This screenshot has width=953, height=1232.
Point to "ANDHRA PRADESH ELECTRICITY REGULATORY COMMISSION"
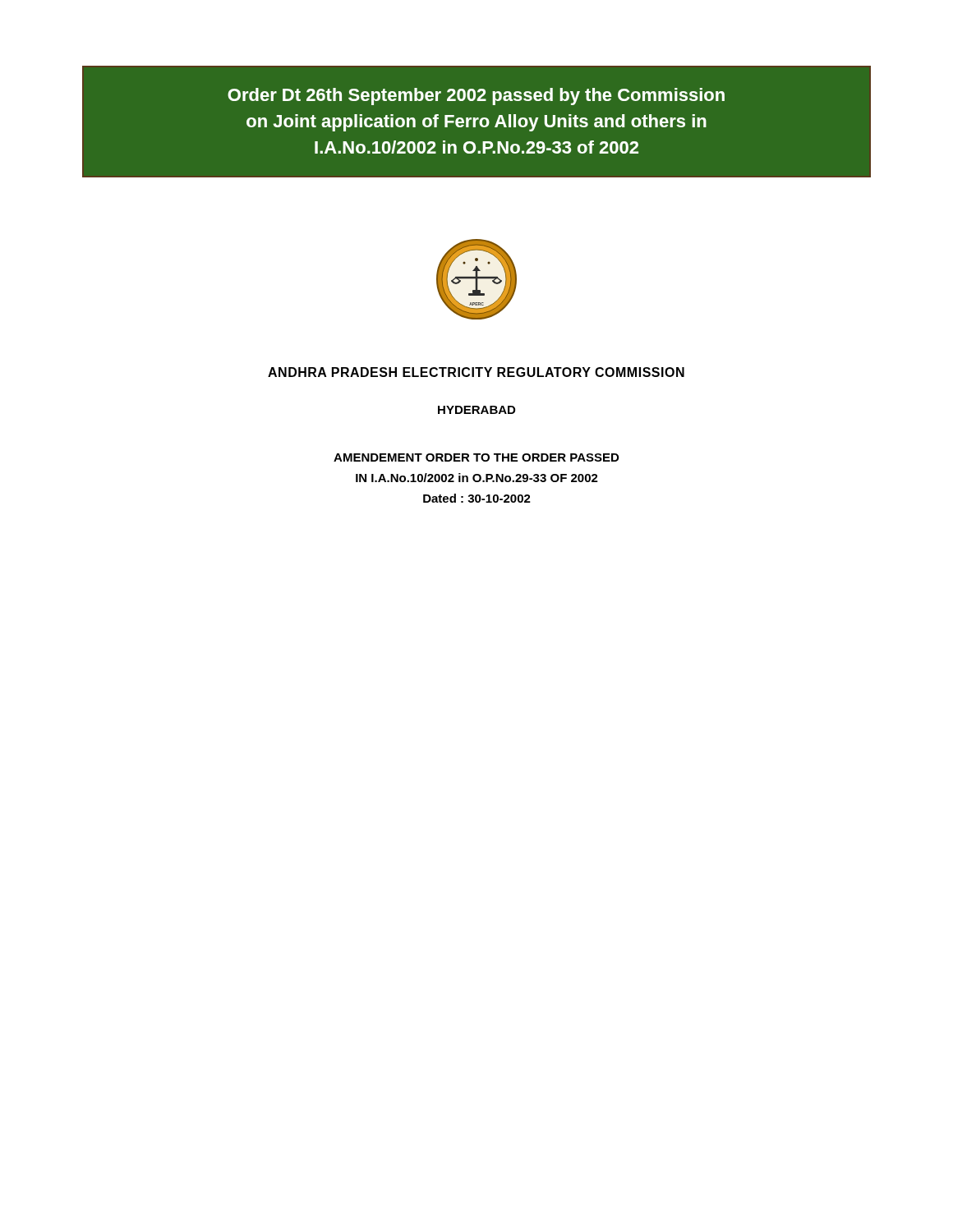[x=476, y=372]
